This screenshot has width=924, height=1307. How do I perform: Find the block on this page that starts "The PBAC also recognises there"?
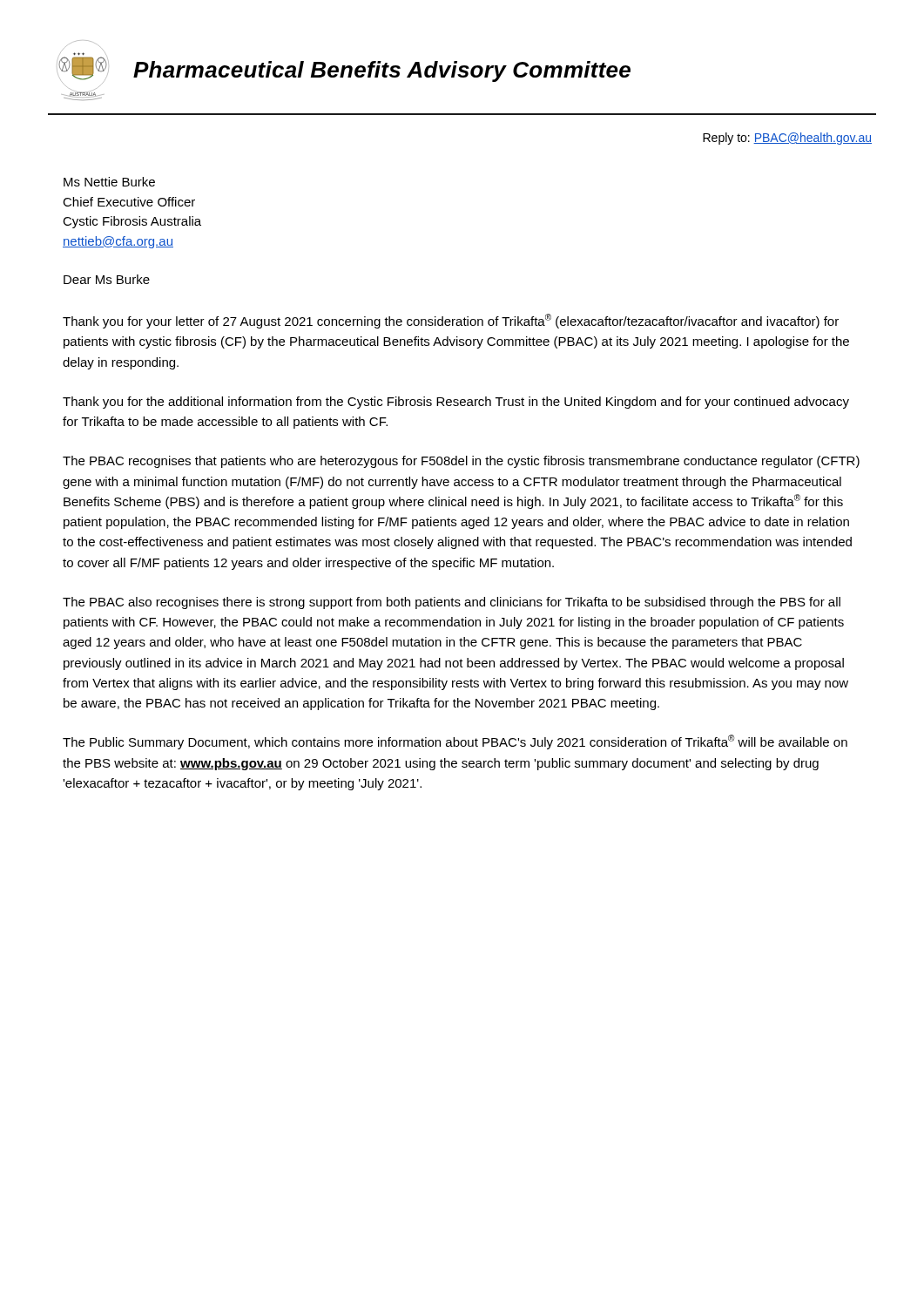point(456,652)
